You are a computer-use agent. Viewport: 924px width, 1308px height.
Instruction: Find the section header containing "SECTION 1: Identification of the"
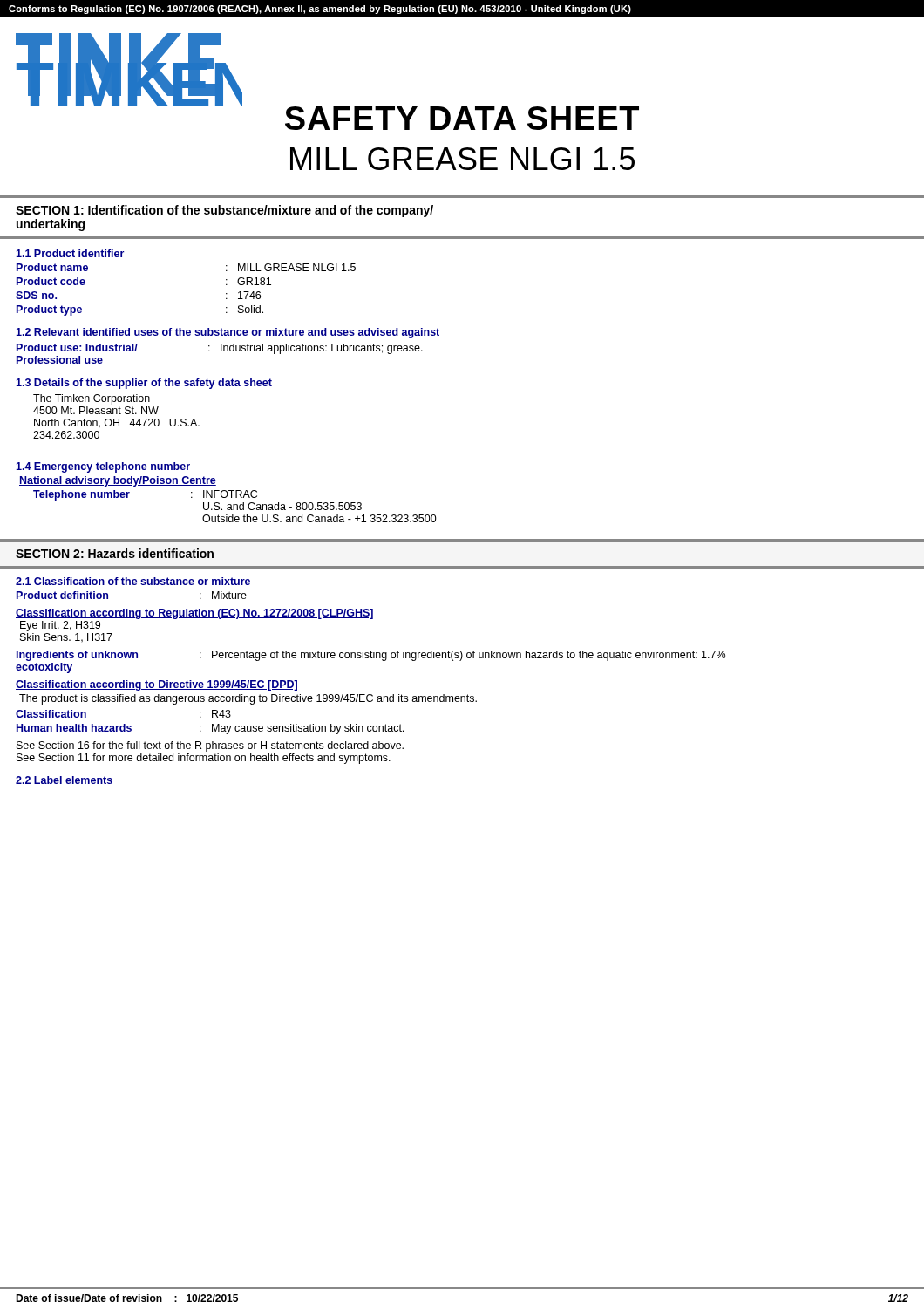pyautogui.click(x=225, y=217)
